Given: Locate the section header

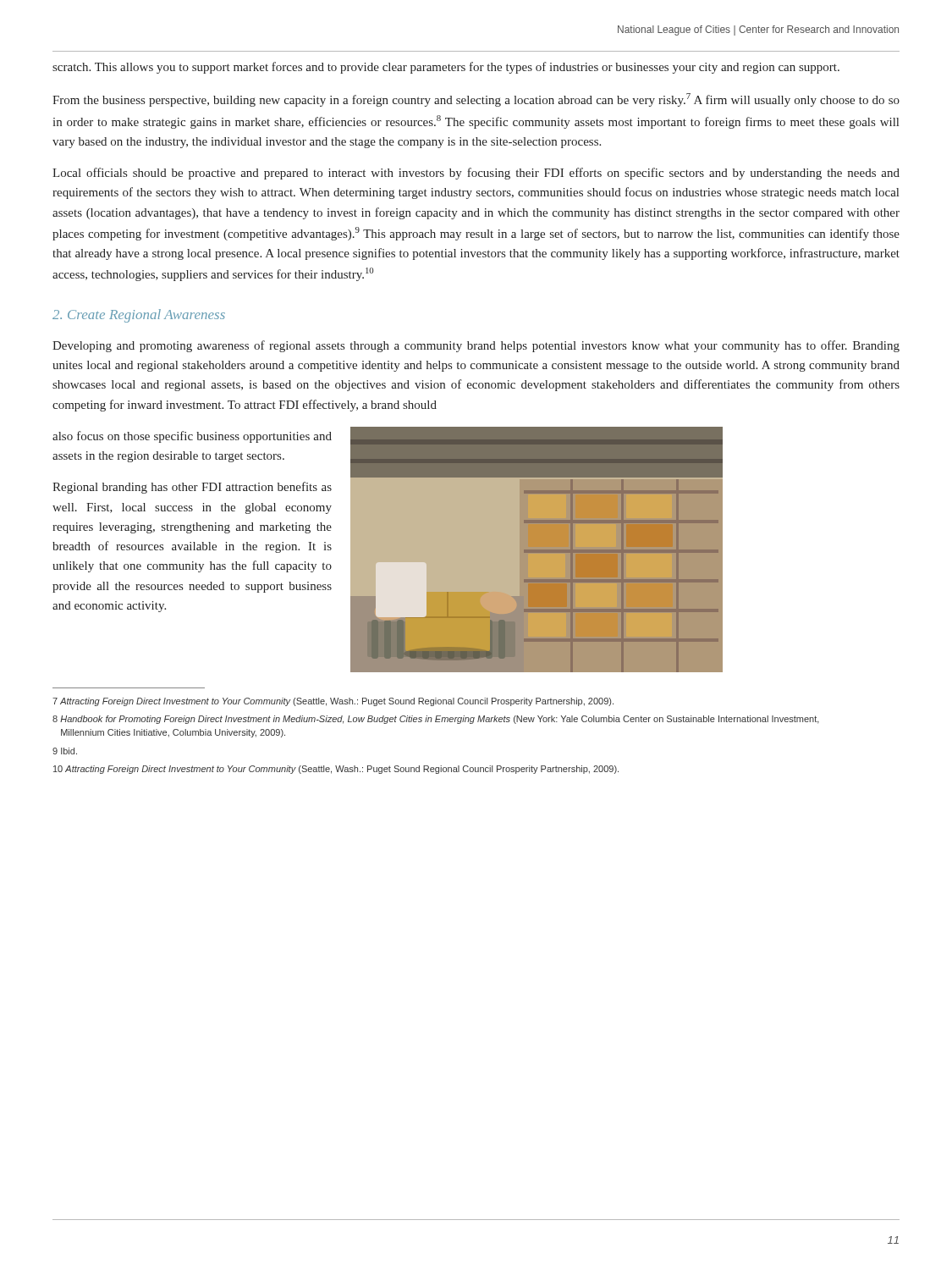Looking at the screenshot, I should (x=476, y=315).
